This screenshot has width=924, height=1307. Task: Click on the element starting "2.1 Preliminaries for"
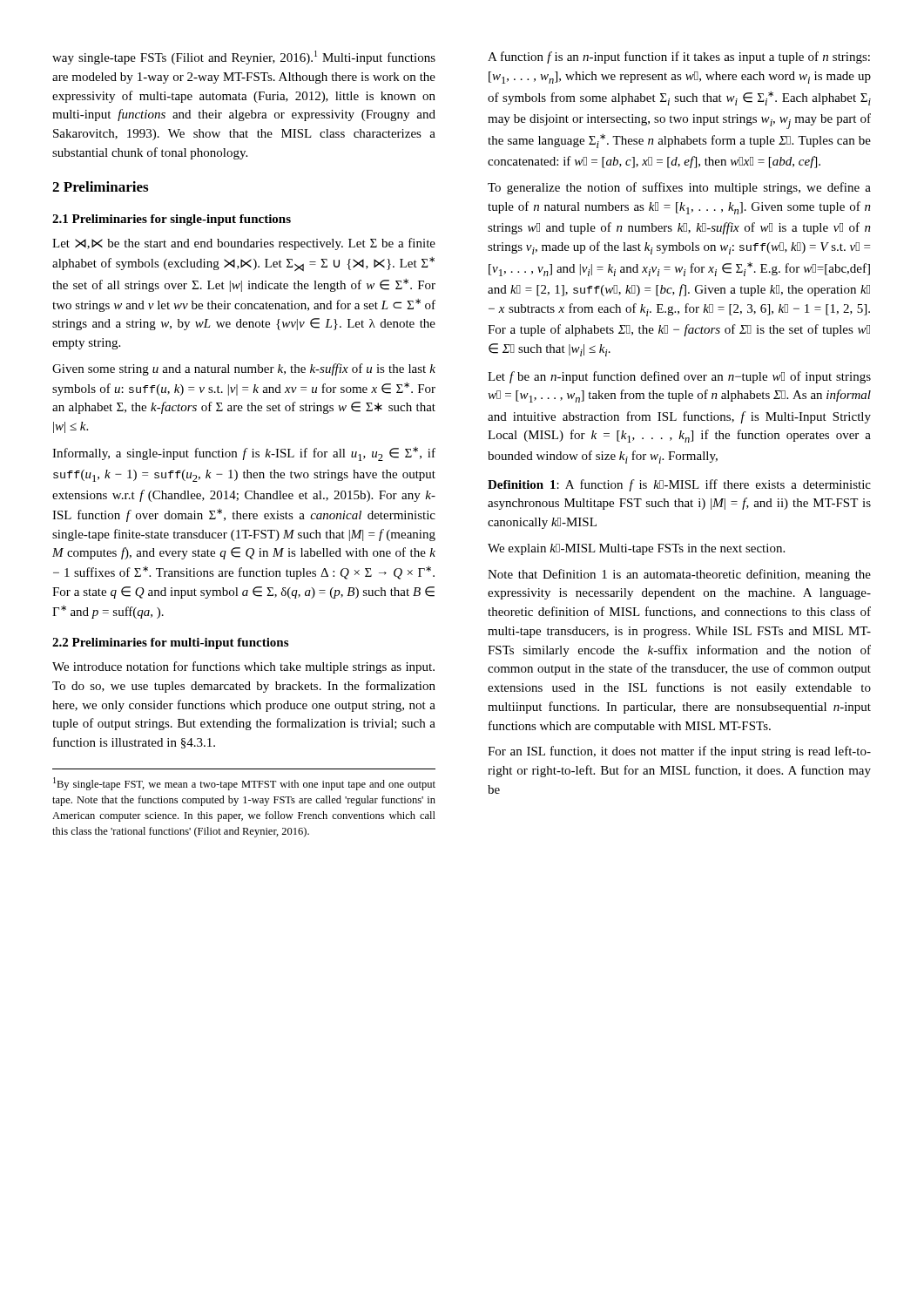coord(244,220)
